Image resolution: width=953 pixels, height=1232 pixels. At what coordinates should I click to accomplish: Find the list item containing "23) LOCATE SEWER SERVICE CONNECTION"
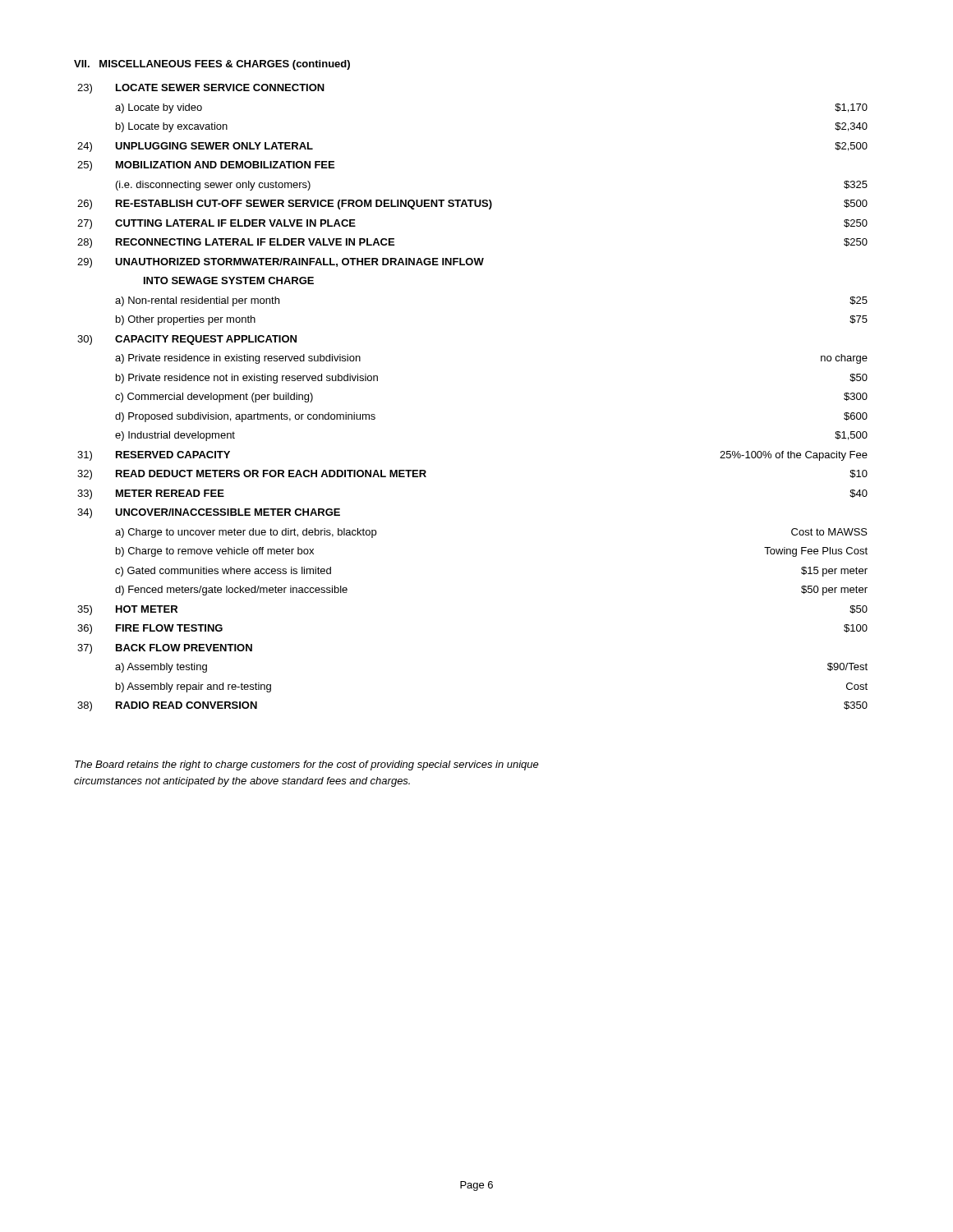tap(201, 89)
